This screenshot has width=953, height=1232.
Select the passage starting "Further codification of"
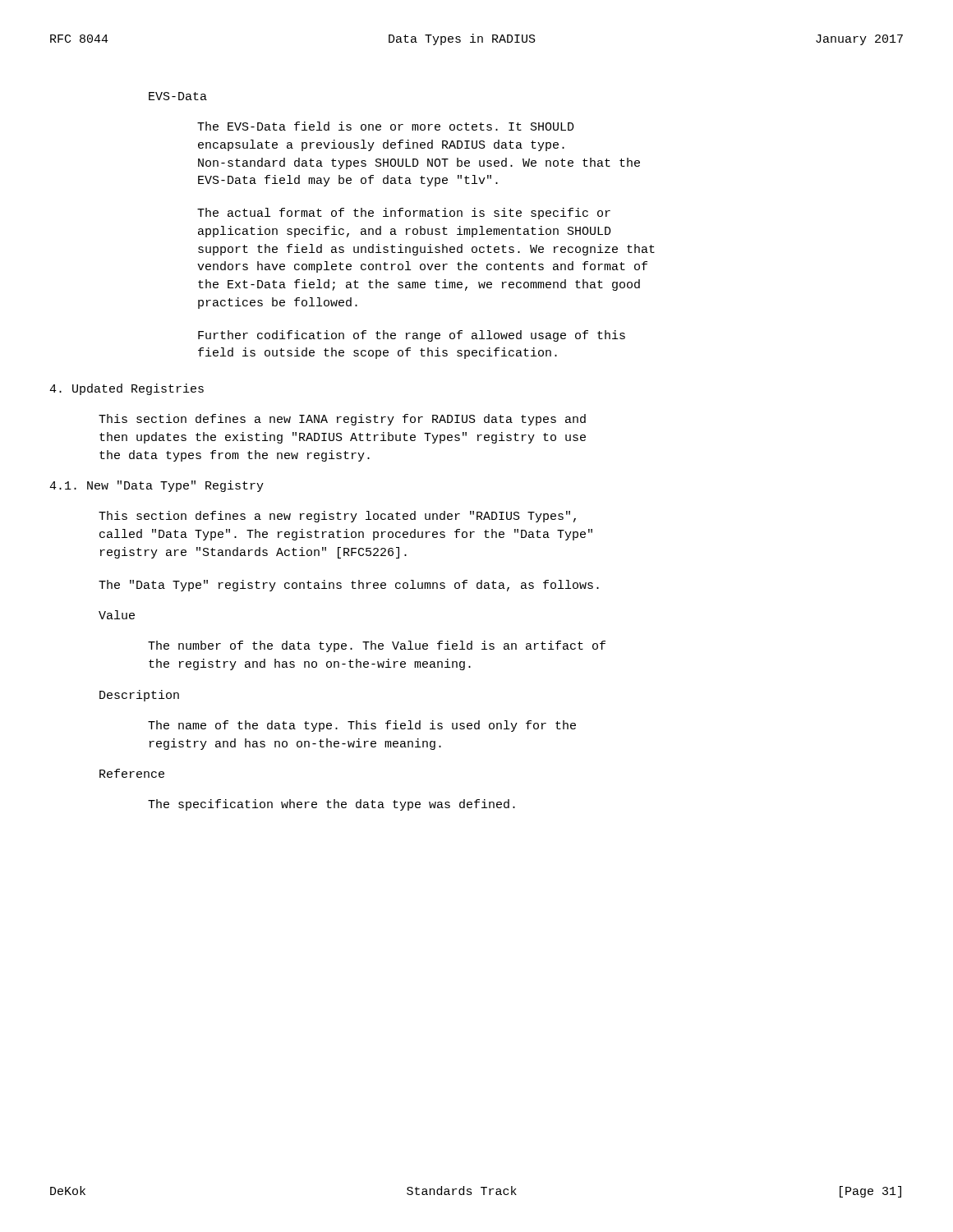[412, 345]
